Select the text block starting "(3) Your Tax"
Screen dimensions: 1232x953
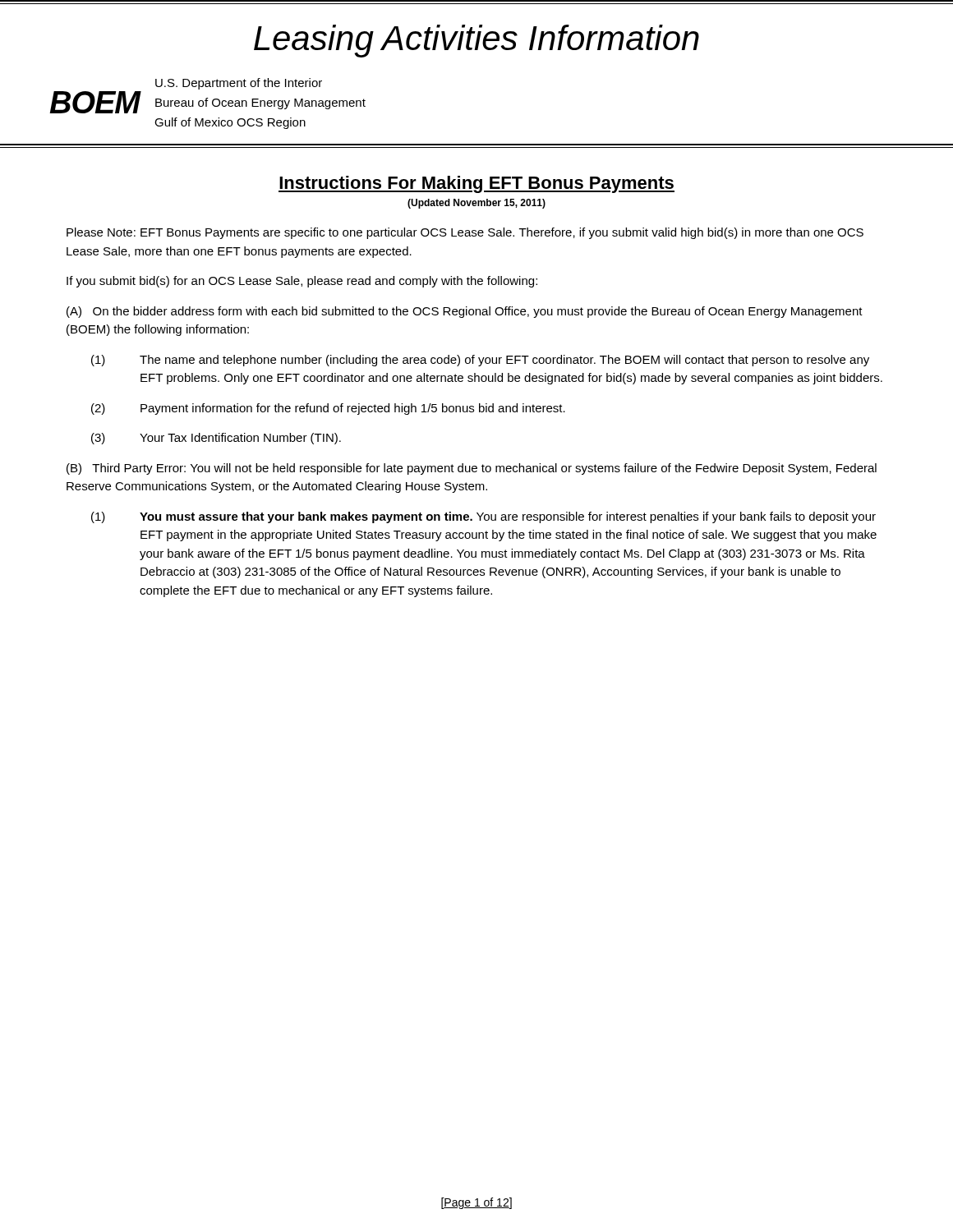tap(216, 439)
